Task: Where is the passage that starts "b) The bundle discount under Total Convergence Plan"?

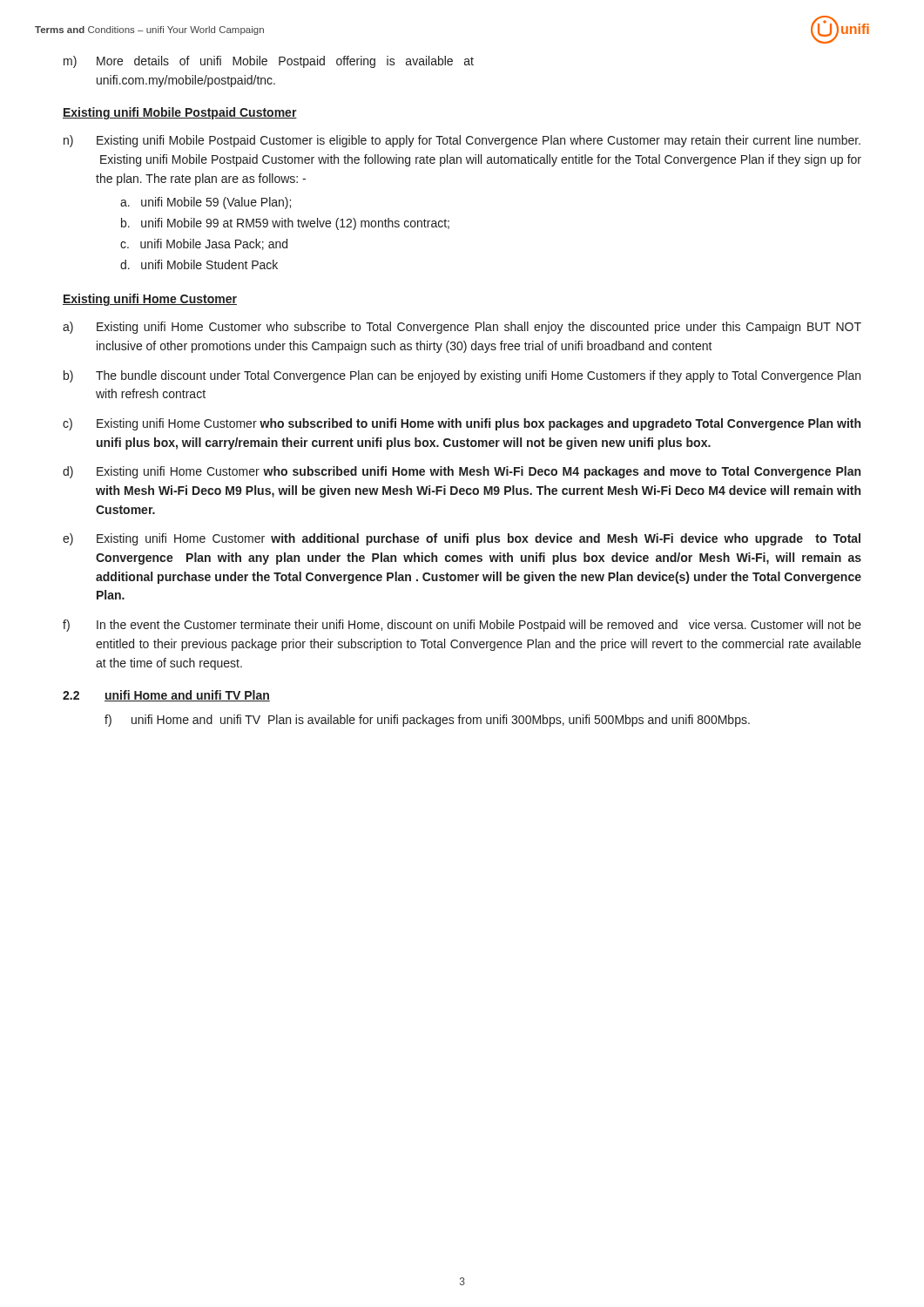Action: point(462,385)
